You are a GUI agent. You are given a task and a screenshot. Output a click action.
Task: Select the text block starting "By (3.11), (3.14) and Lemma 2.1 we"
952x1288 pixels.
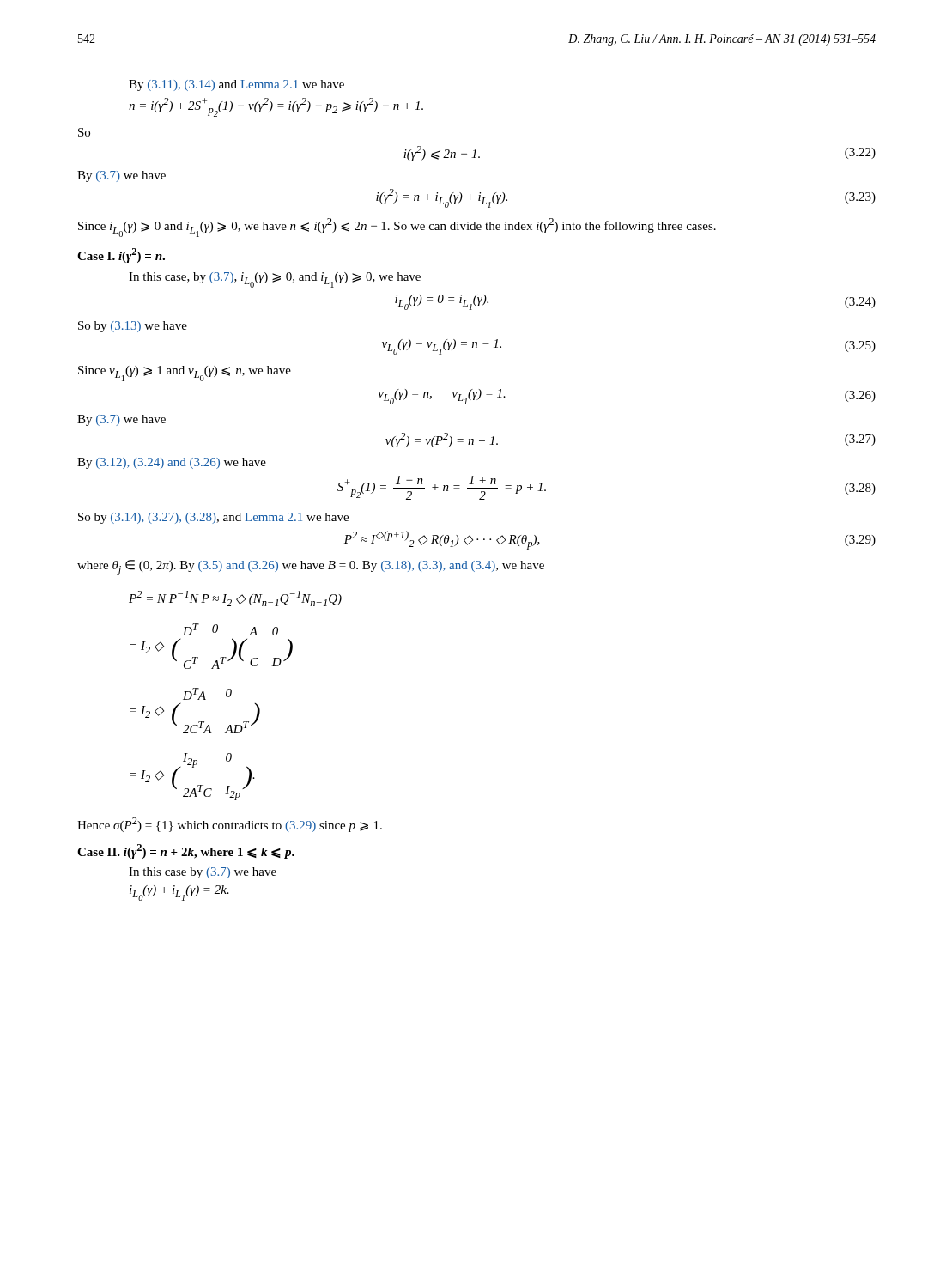click(x=237, y=84)
